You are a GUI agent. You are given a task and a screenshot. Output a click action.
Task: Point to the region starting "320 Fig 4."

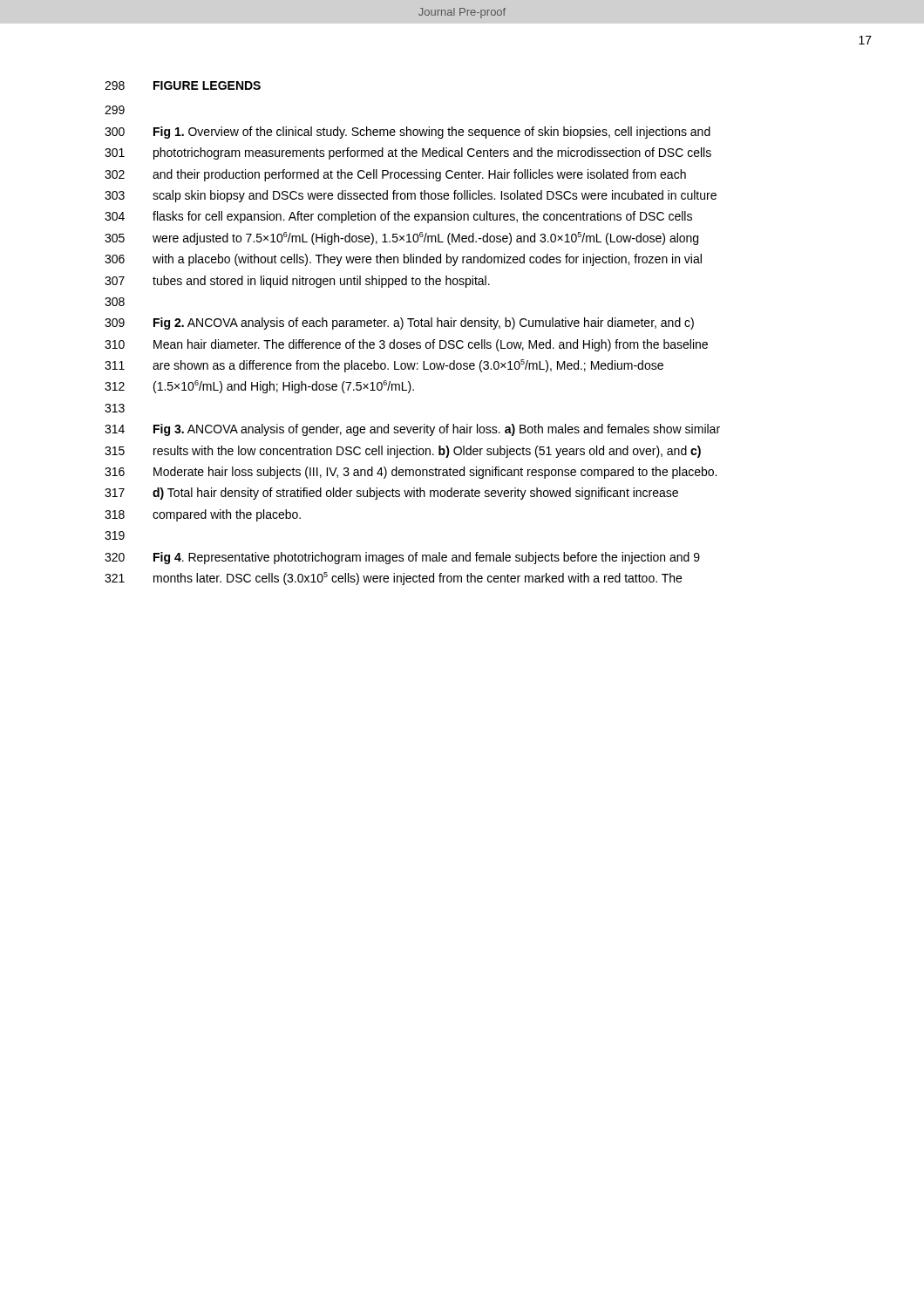[x=479, y=568]
